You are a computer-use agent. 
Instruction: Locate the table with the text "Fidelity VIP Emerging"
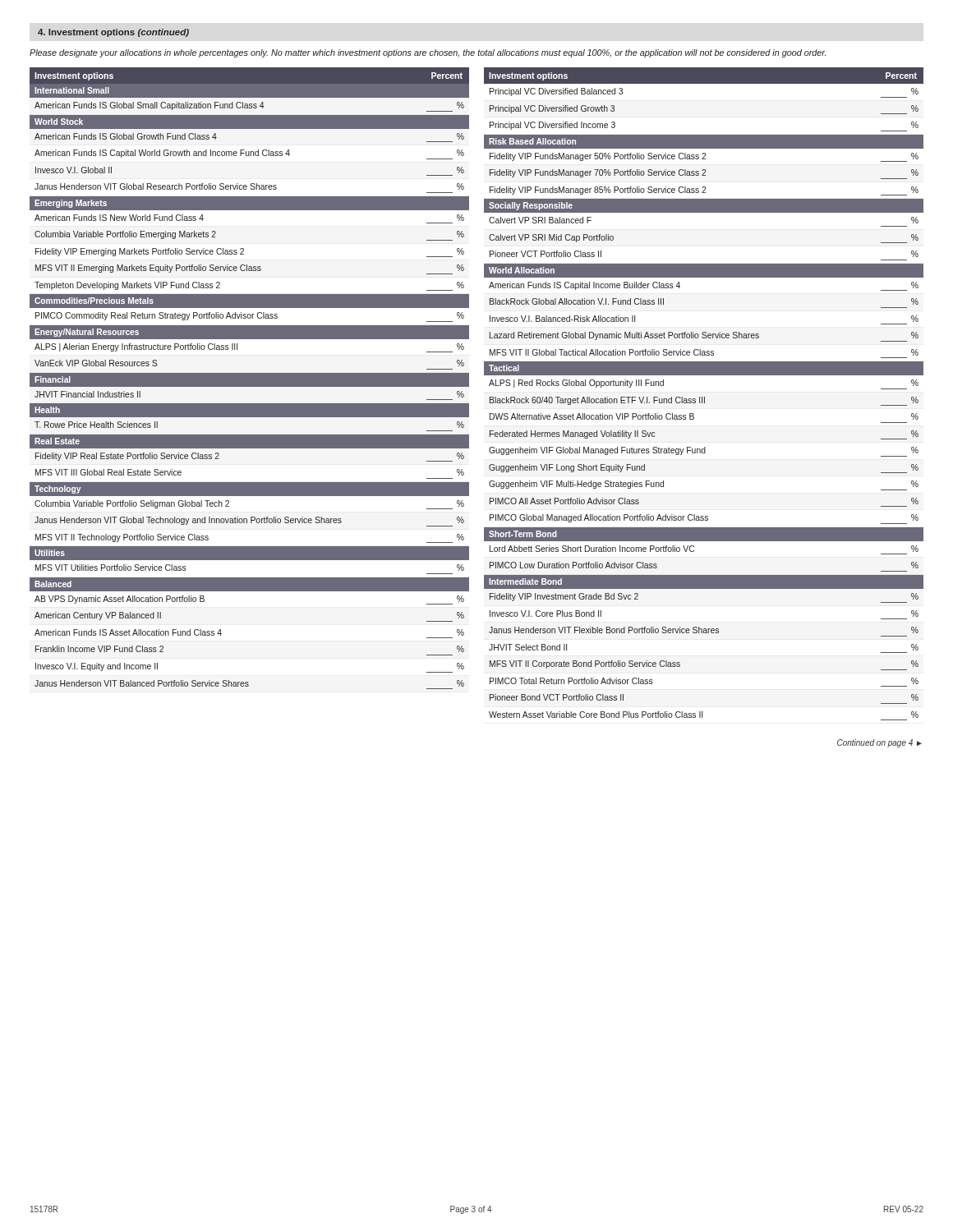[x=249, y=380]
